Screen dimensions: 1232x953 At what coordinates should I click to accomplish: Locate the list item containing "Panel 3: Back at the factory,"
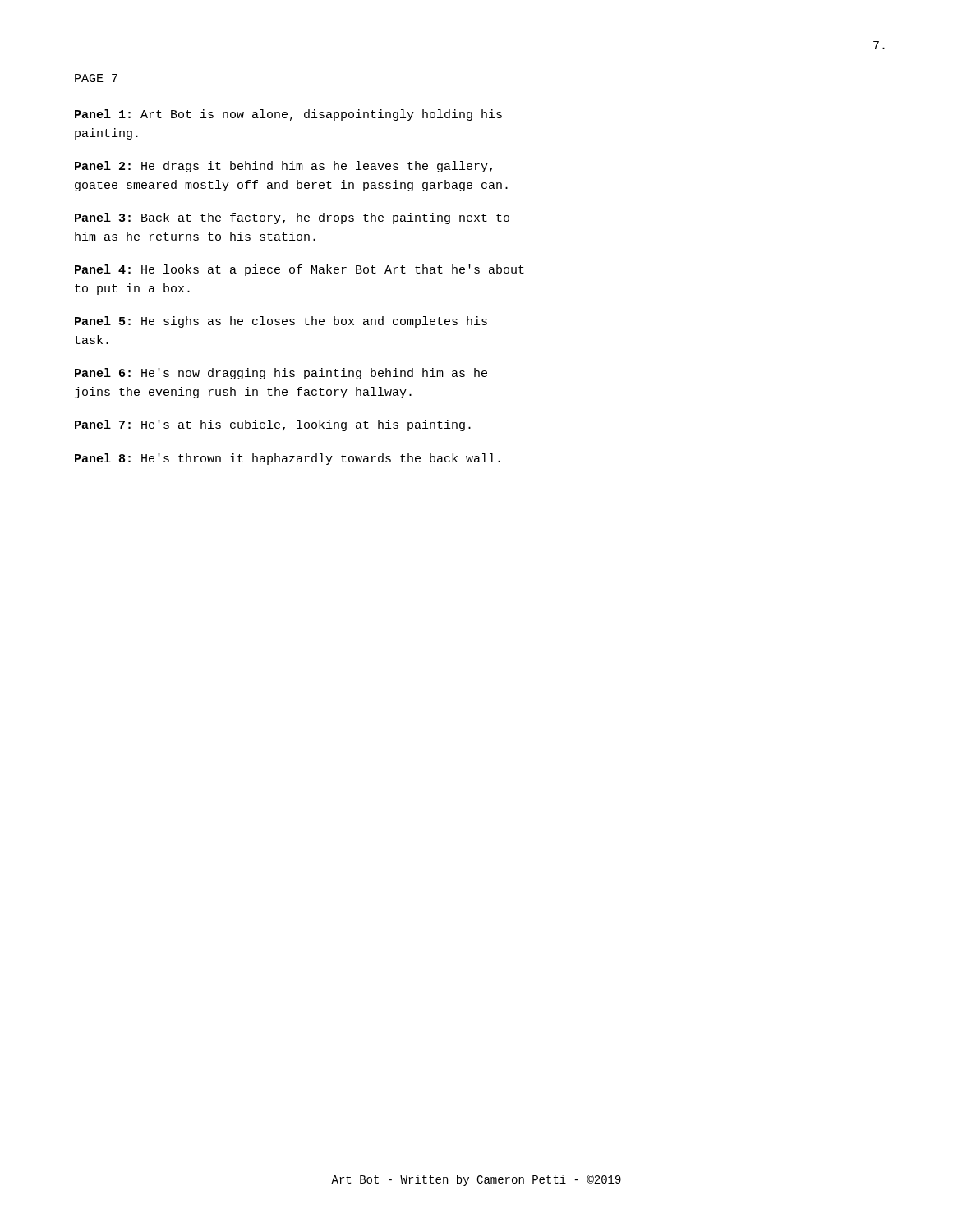coord(292,228)
